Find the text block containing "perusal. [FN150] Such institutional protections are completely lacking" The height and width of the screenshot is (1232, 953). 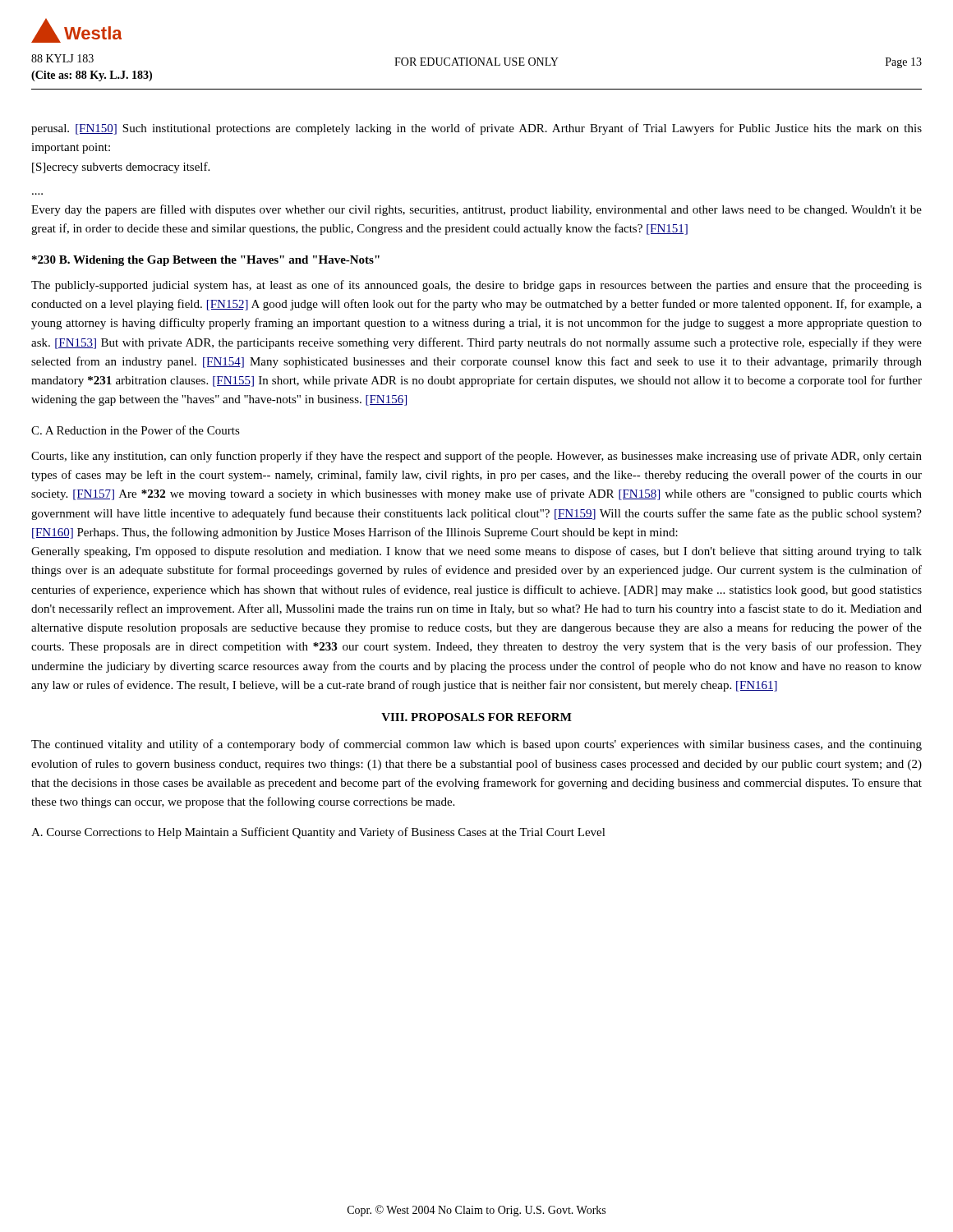pyautogui.click(x=476, y=129)
